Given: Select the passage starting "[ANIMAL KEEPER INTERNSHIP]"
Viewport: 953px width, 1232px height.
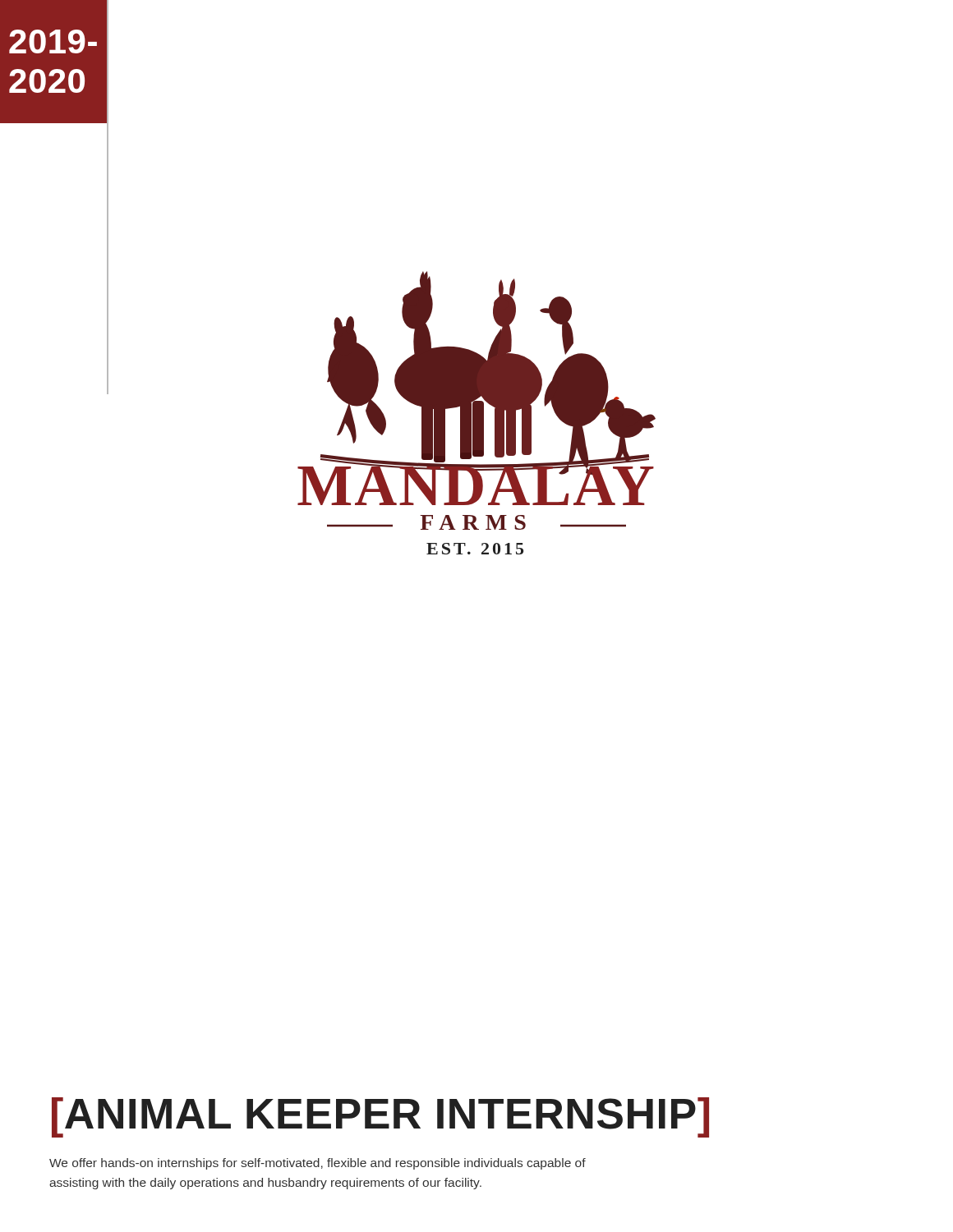Looking at the screenshot, I should tap(381, 1114).
